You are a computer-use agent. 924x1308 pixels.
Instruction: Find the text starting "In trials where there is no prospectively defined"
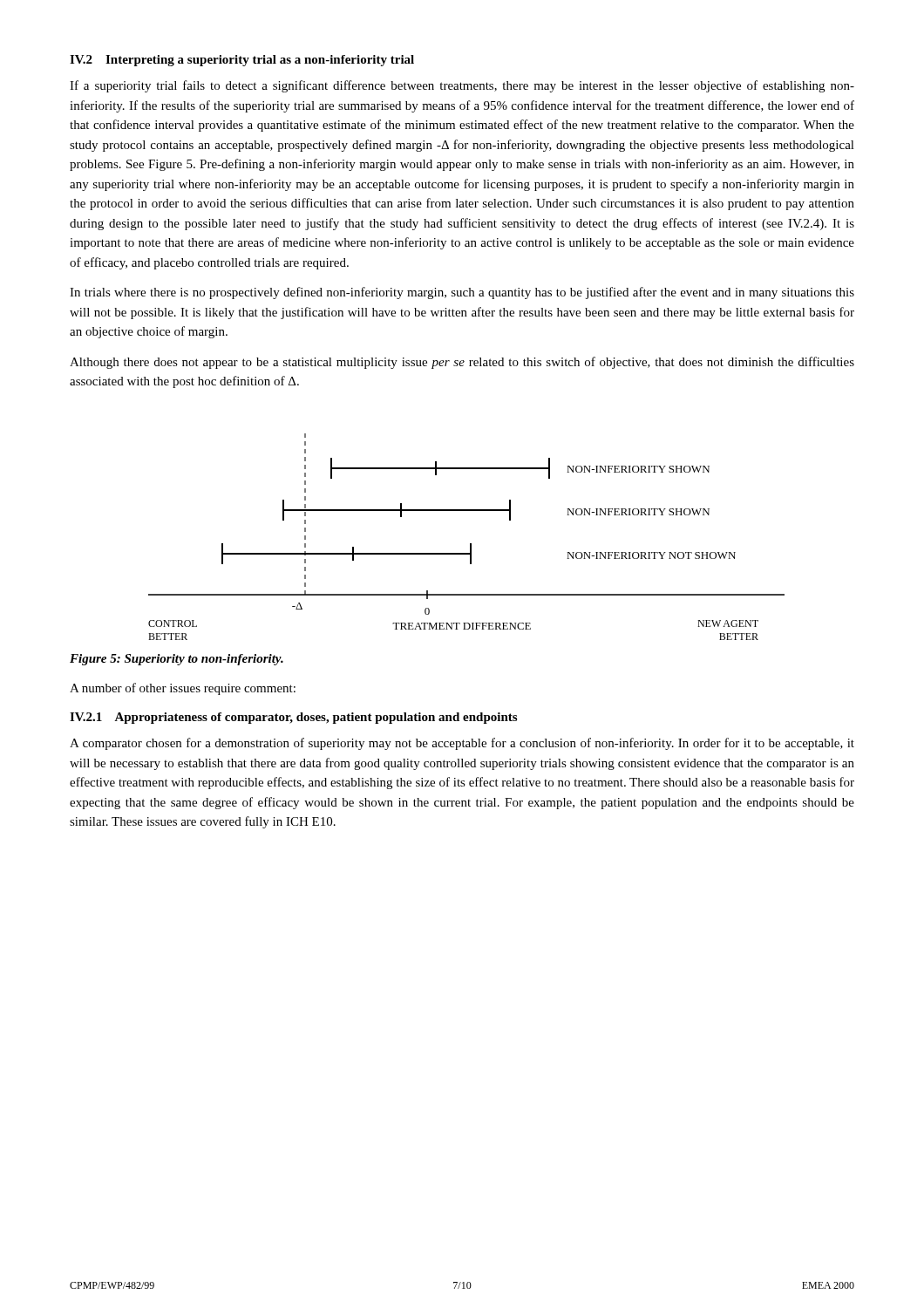point(462,312)
